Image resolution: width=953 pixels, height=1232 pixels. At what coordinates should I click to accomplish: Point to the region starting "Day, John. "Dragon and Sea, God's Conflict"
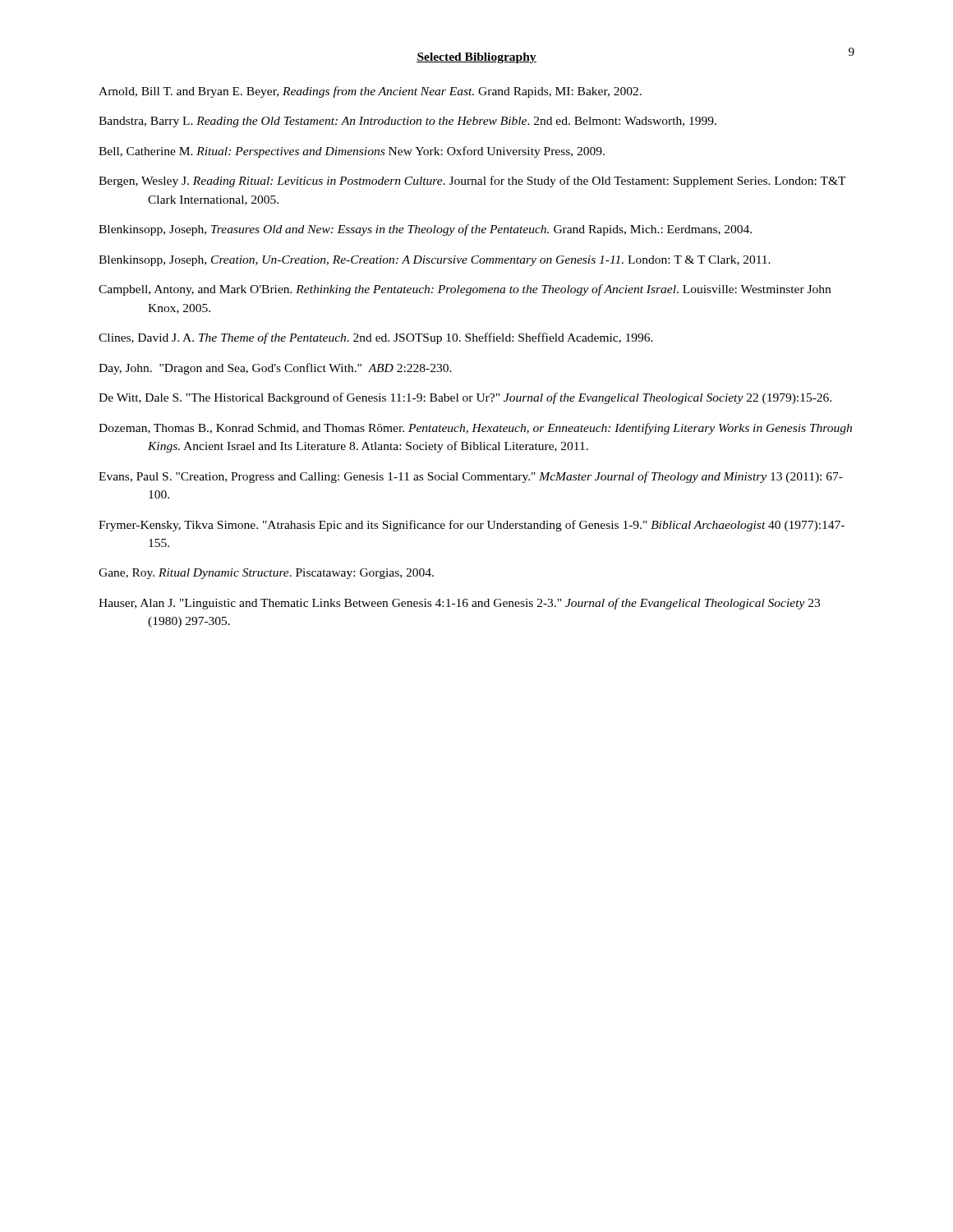coord(275,367)
